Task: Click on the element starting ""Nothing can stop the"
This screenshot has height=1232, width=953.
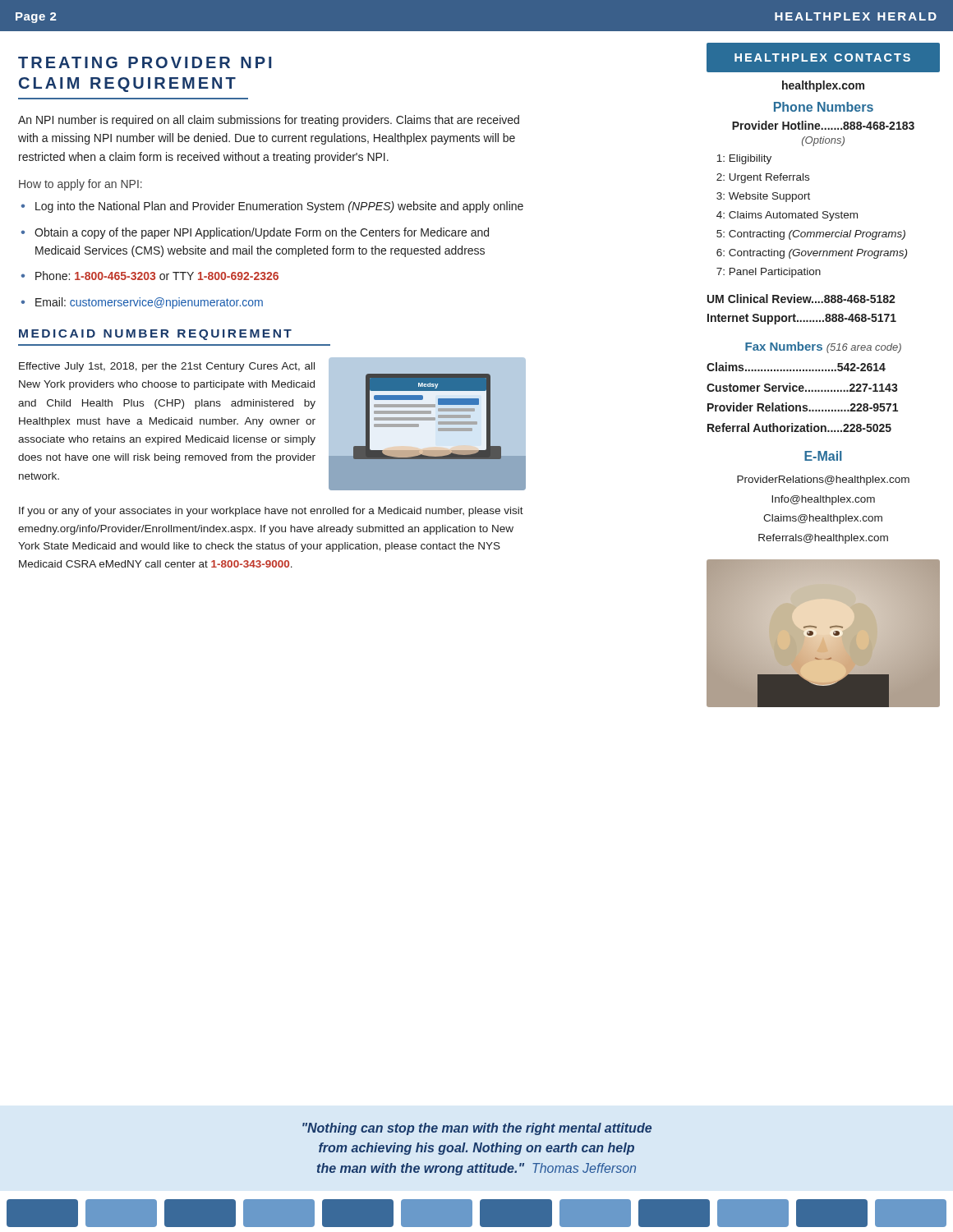Action: click(x=476, y=1148)
